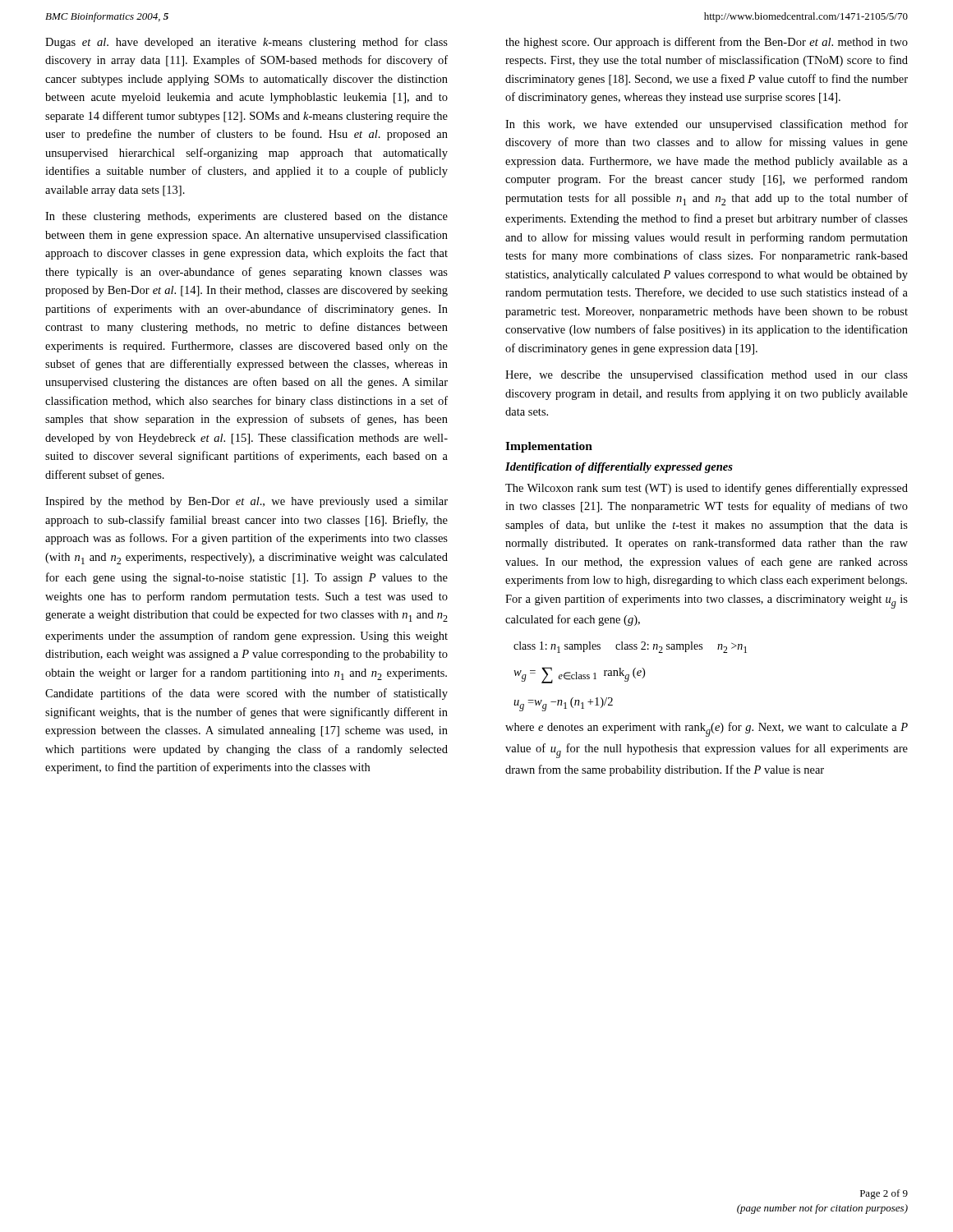Click the passage that begins "the highest score. Our approach is"
Viewport: 953px width, 1232px height.
click(x=707, y=70)
